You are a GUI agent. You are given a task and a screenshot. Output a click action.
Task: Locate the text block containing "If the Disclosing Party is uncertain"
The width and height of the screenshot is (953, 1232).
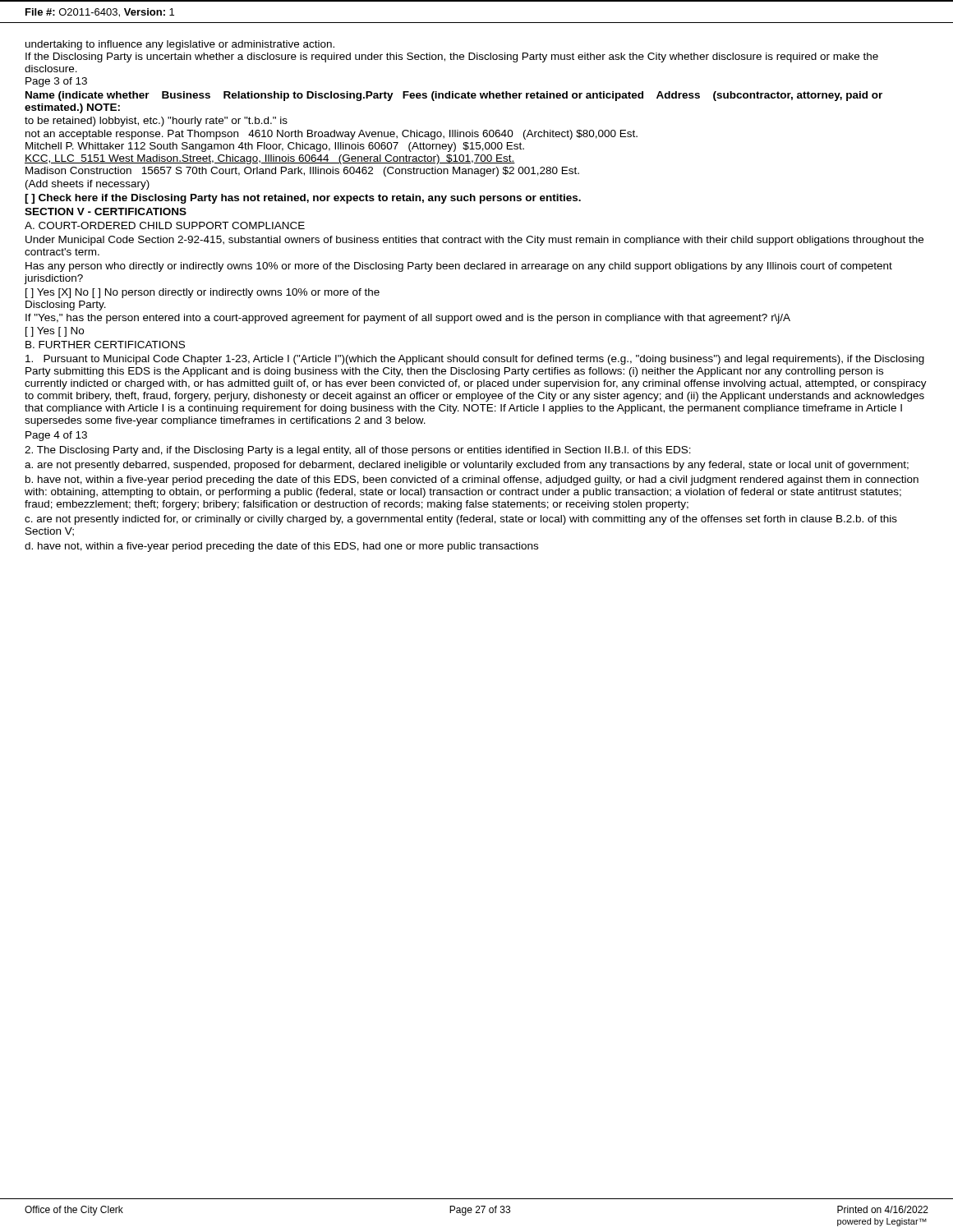452,62
